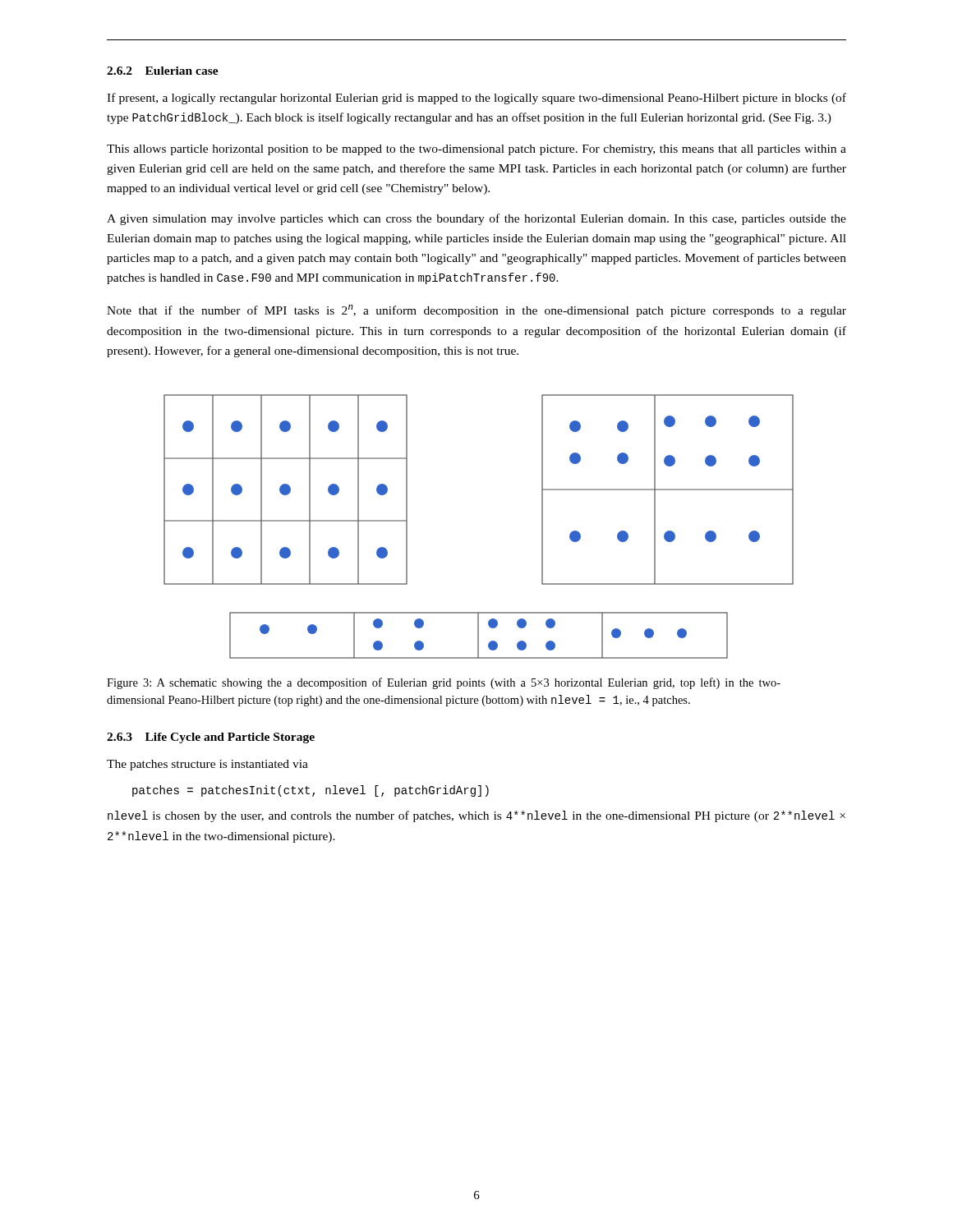
Task: Select the text block containing "nlevel is chosen"
Action: tap(476, 826)
